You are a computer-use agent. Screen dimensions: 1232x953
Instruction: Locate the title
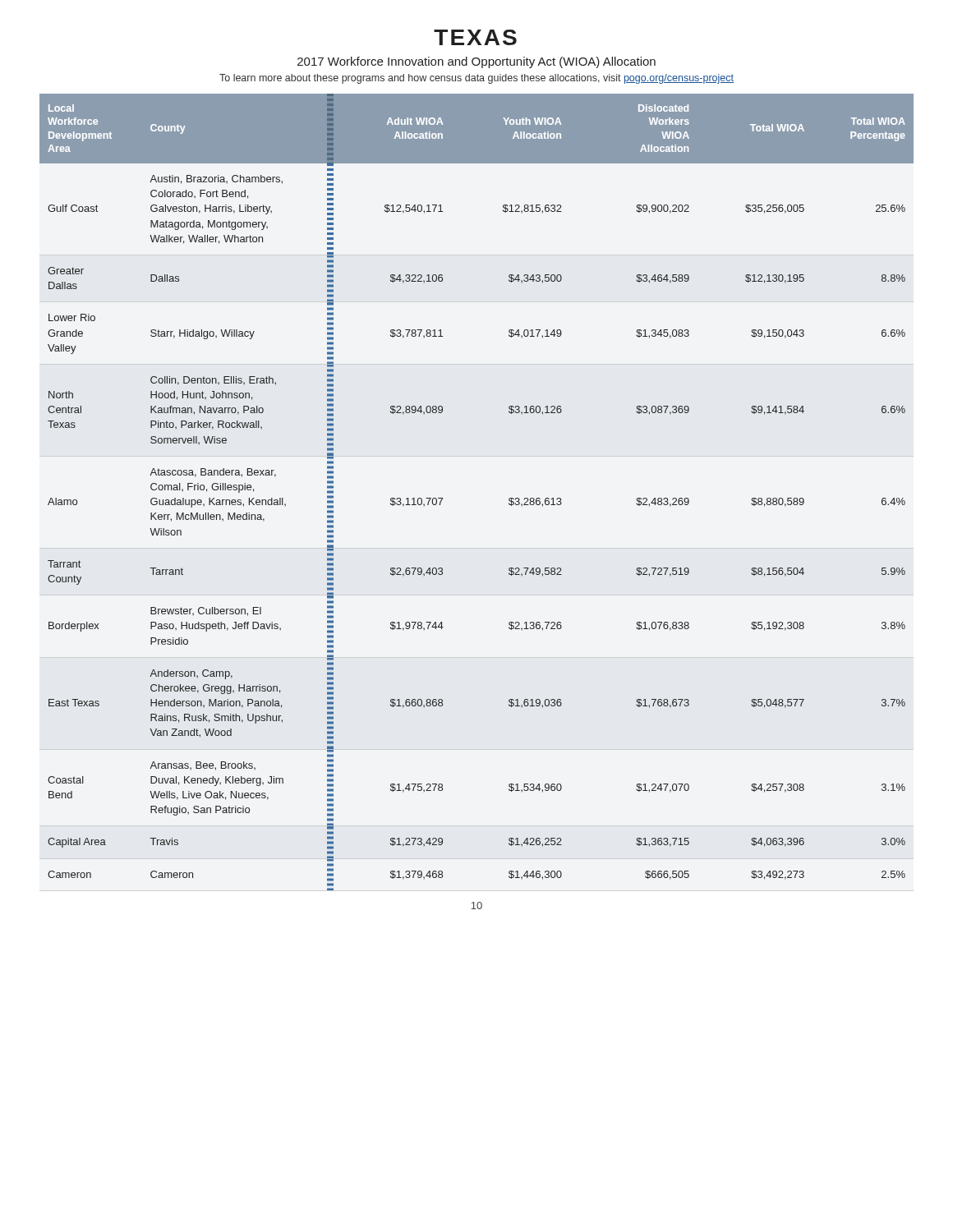[476, 37]
